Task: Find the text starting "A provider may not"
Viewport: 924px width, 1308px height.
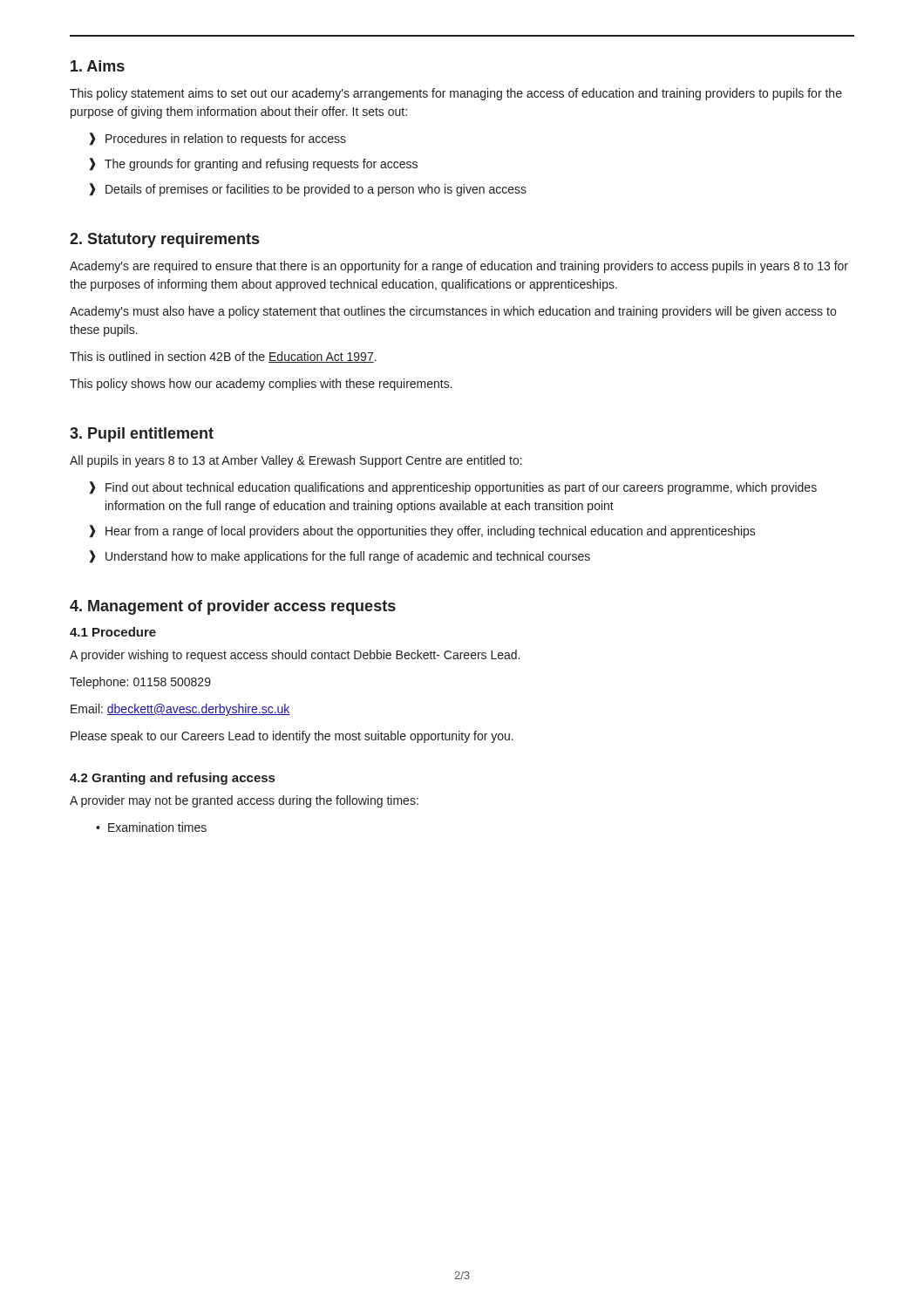Action: (x=244, y=801)
